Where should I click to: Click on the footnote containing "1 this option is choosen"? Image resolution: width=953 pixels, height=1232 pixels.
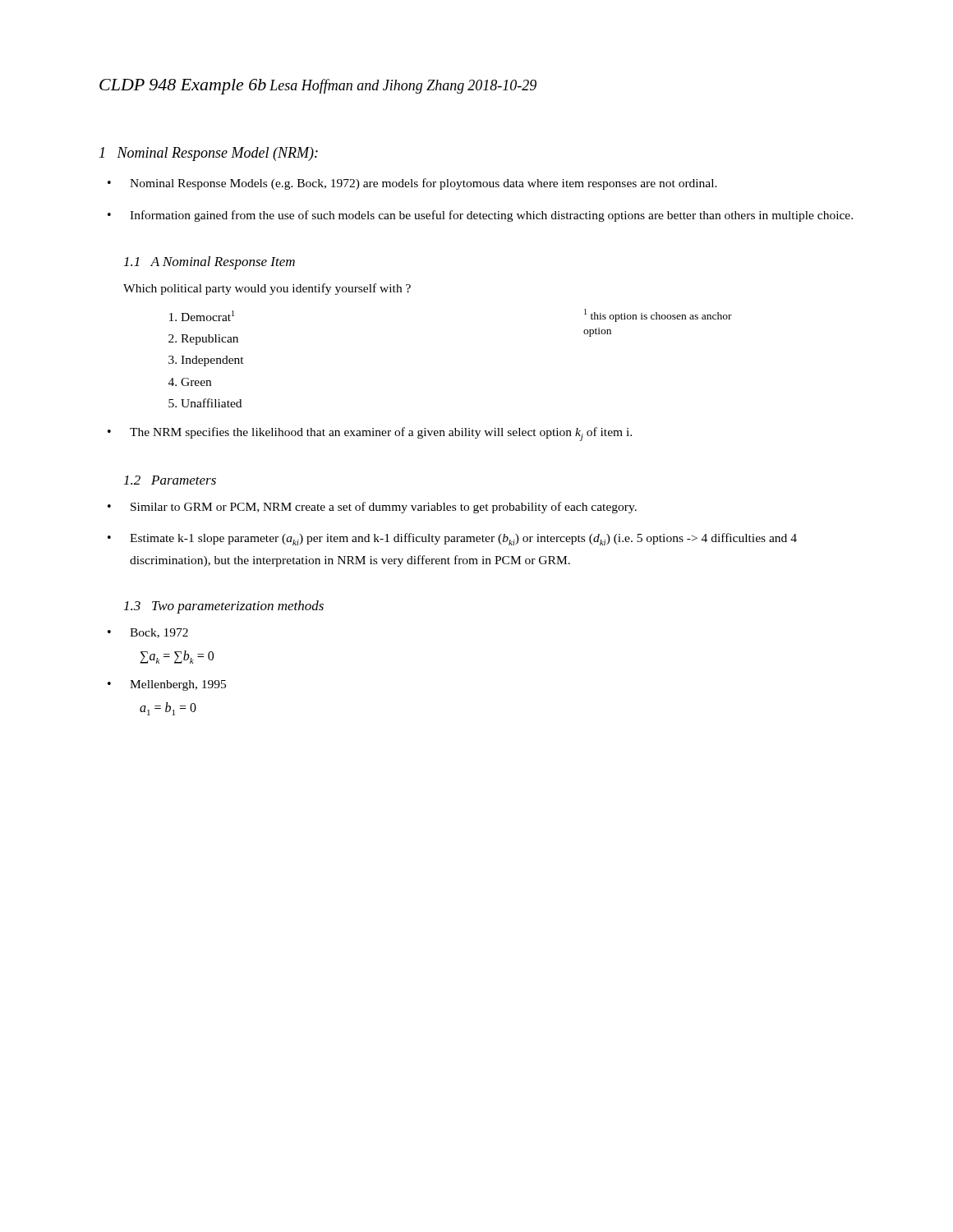tap(657, 322)
